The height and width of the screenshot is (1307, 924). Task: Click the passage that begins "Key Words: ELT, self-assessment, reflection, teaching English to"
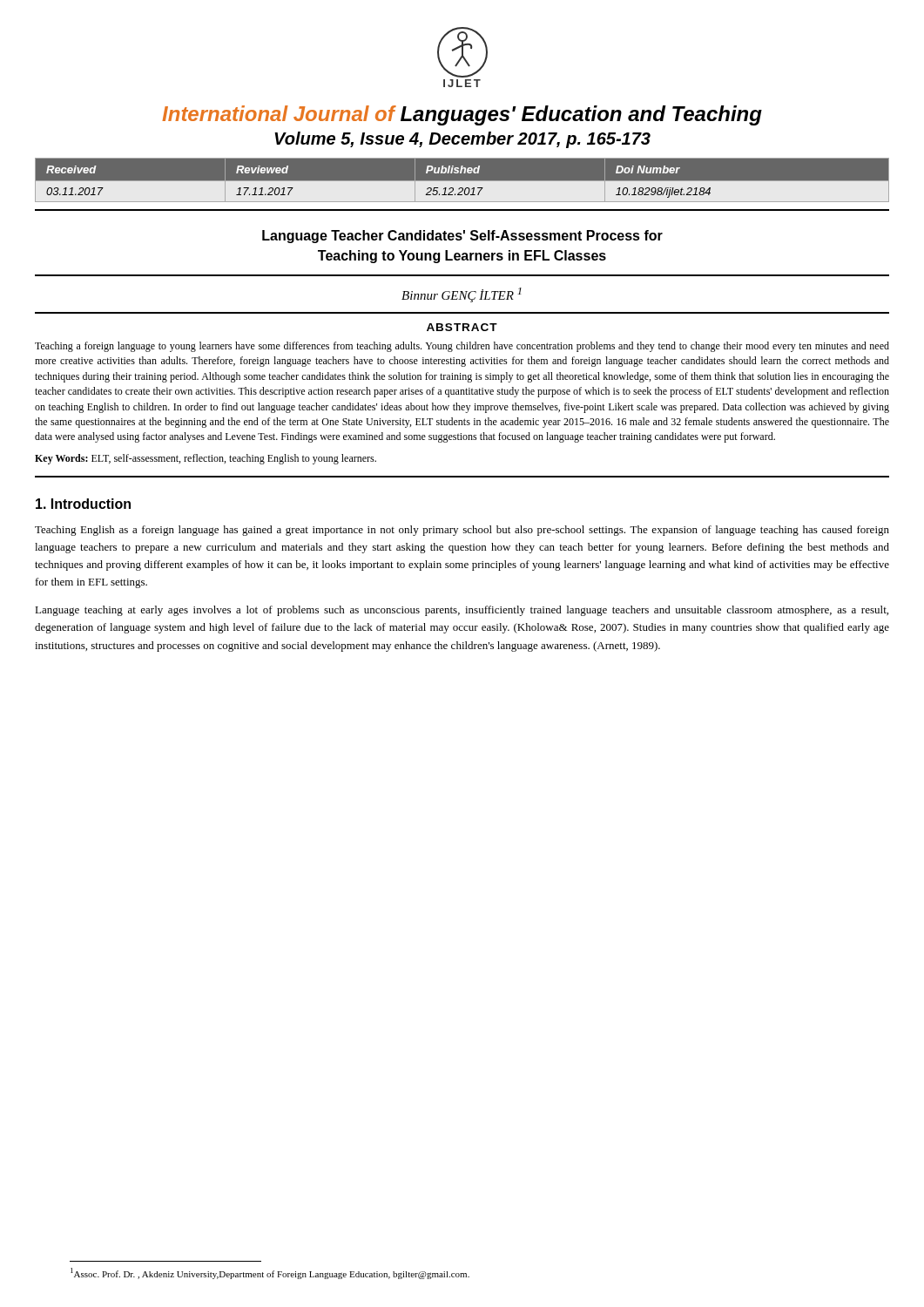tap(206, 458)
